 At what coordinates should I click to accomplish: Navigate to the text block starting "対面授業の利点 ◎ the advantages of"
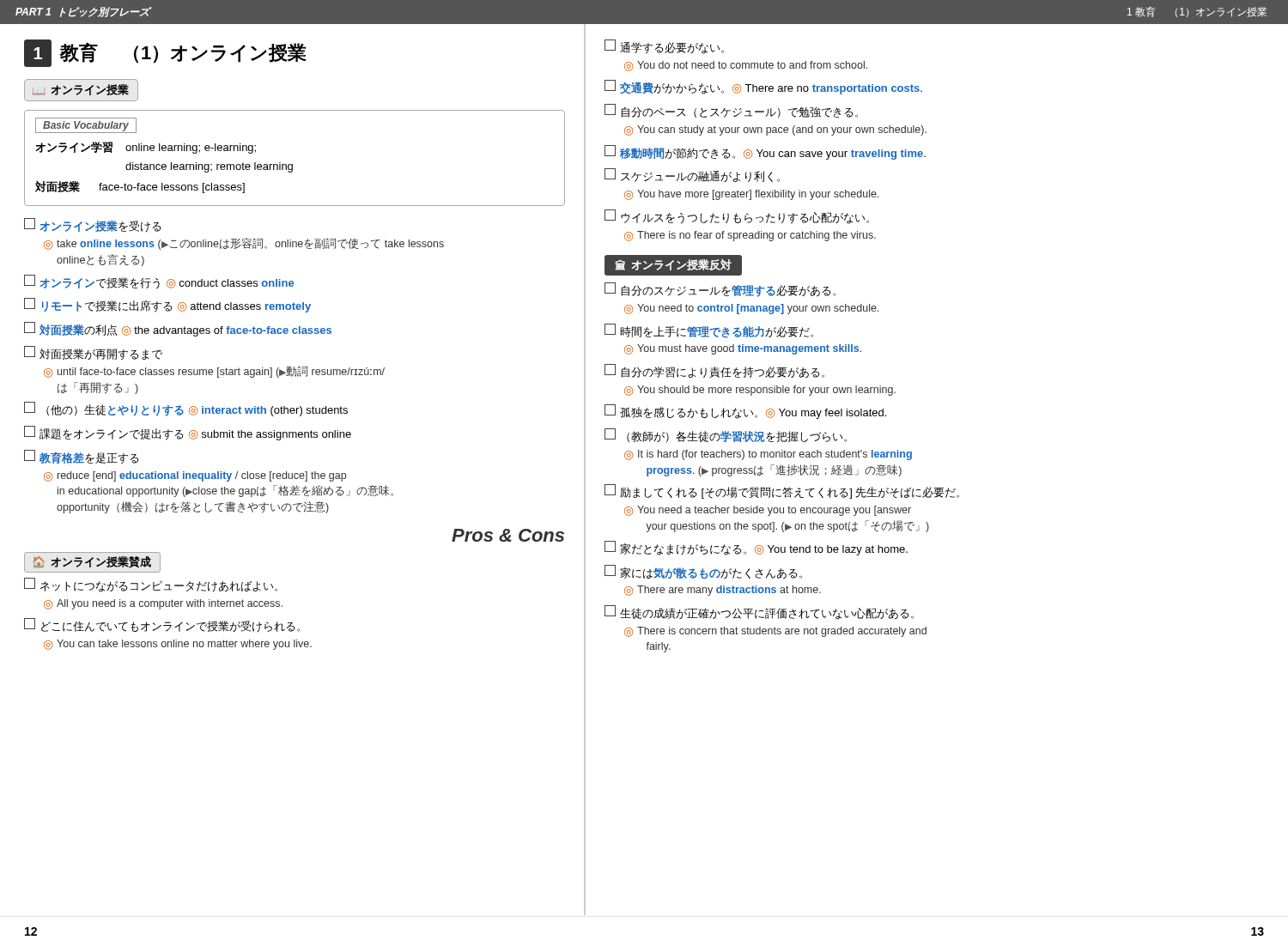coord(295,331)
